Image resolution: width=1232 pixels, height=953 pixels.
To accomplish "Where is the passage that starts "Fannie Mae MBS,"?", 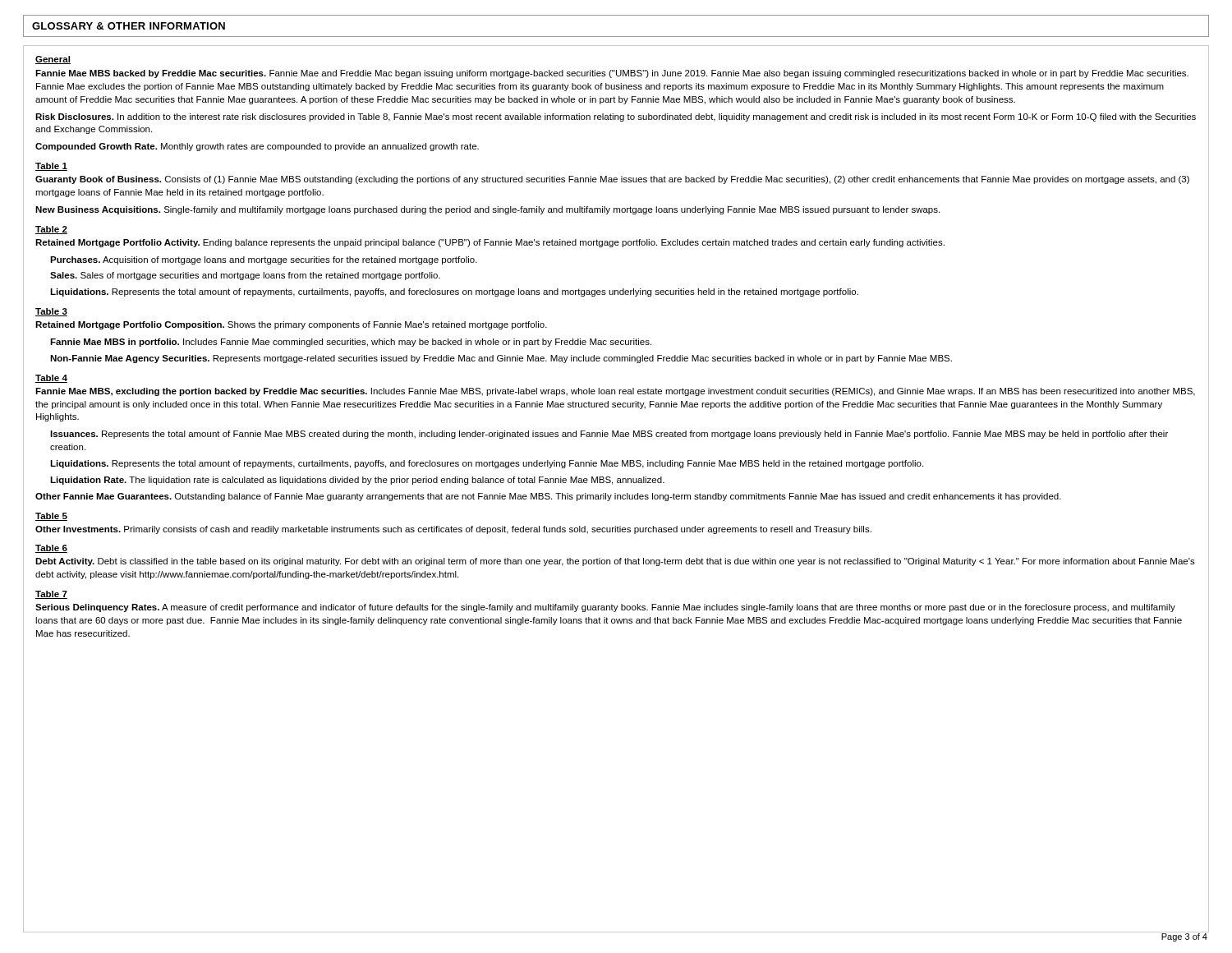I will [x=615, y=404].
